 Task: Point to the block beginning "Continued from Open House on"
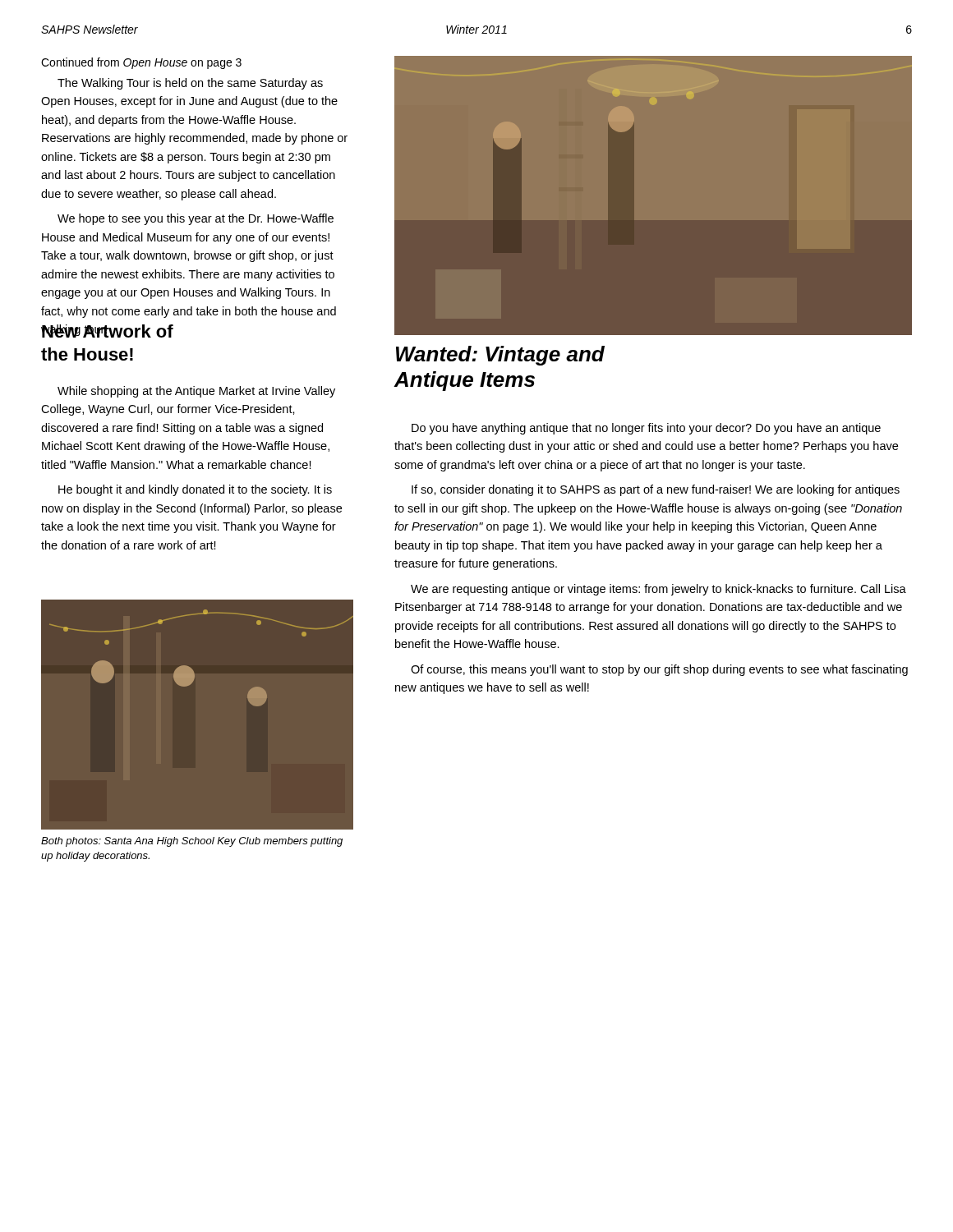pyautogui.click(x=141, y=62)
